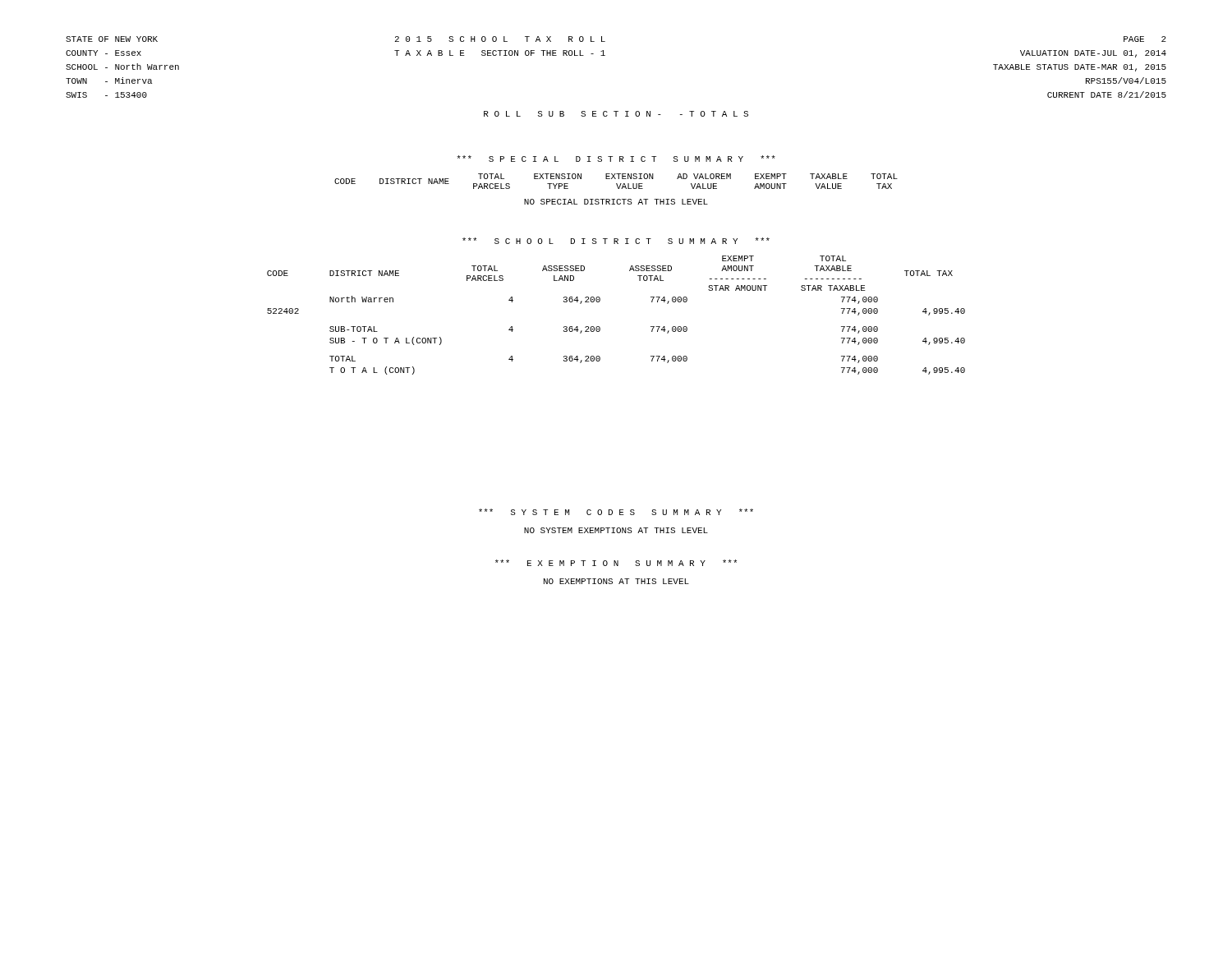
Task: Locate the table with the text "NO SPECIAL DISTRICTS AT THIS"
Action: 616,189
